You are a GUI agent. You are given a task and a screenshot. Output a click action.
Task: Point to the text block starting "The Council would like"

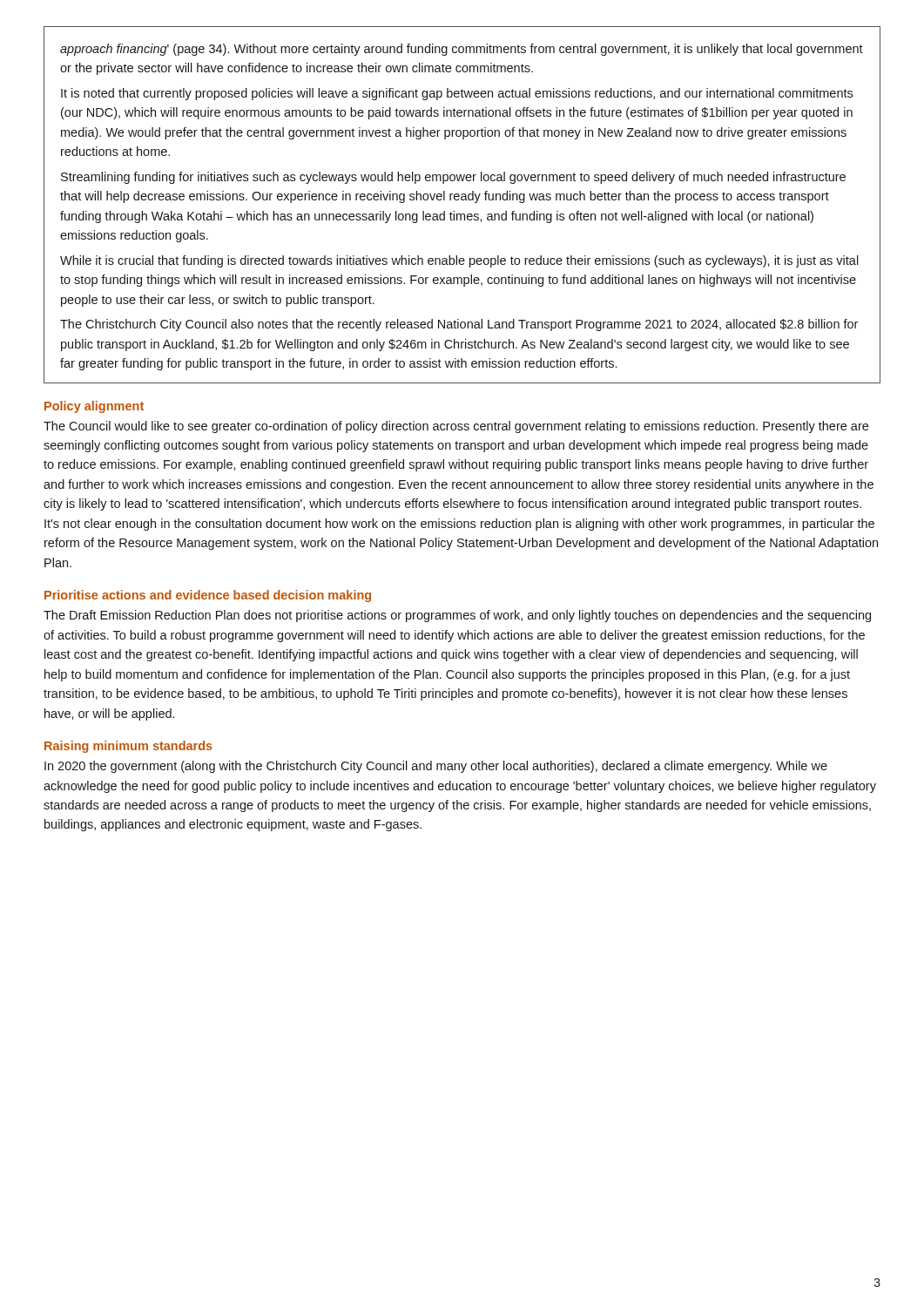click(x=461, y=494)
